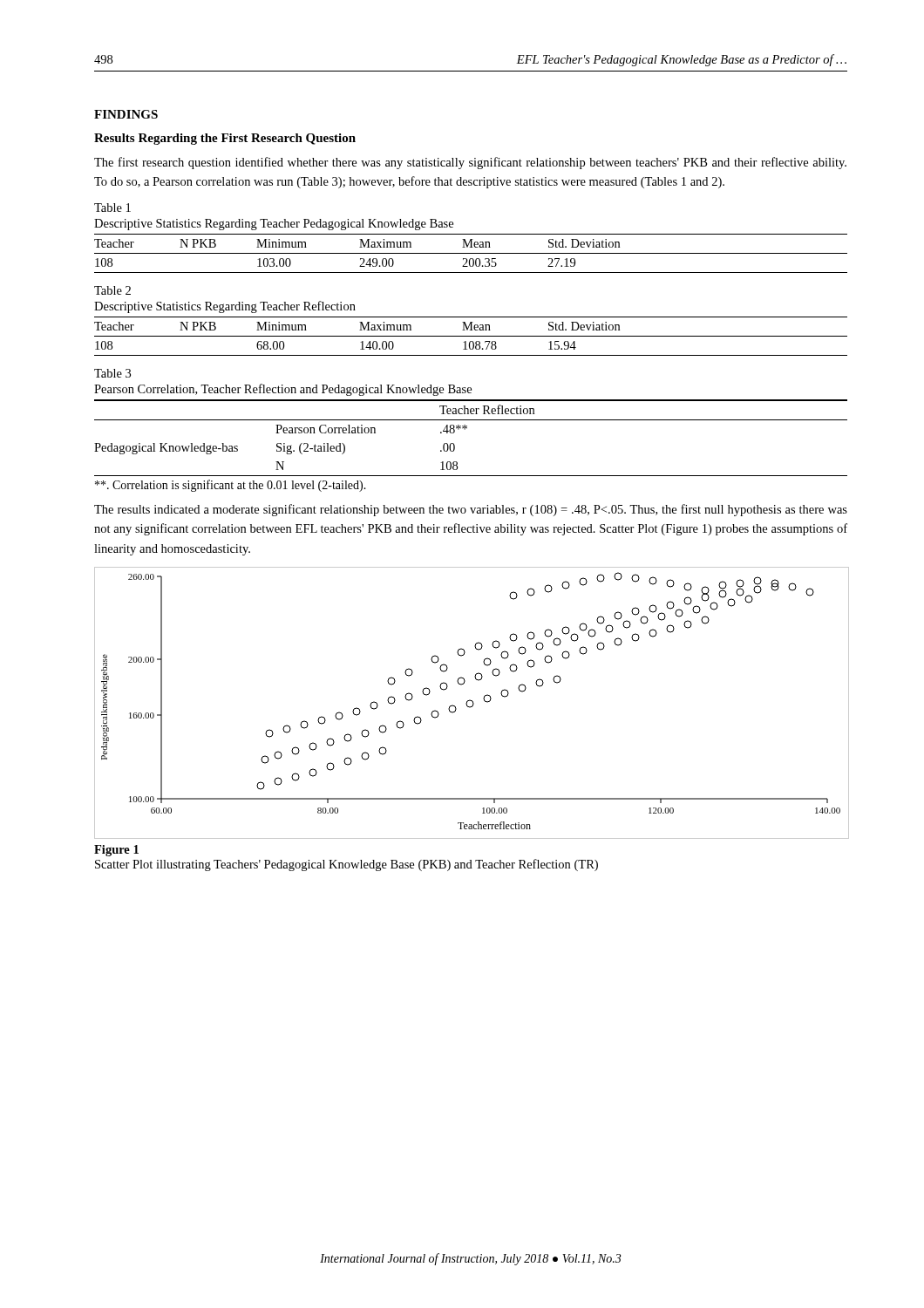Viewport: 924px width, 1308px height.
Task: Where is the passage that starts "The first research question identified"?
Action: [x=471, y=172]
